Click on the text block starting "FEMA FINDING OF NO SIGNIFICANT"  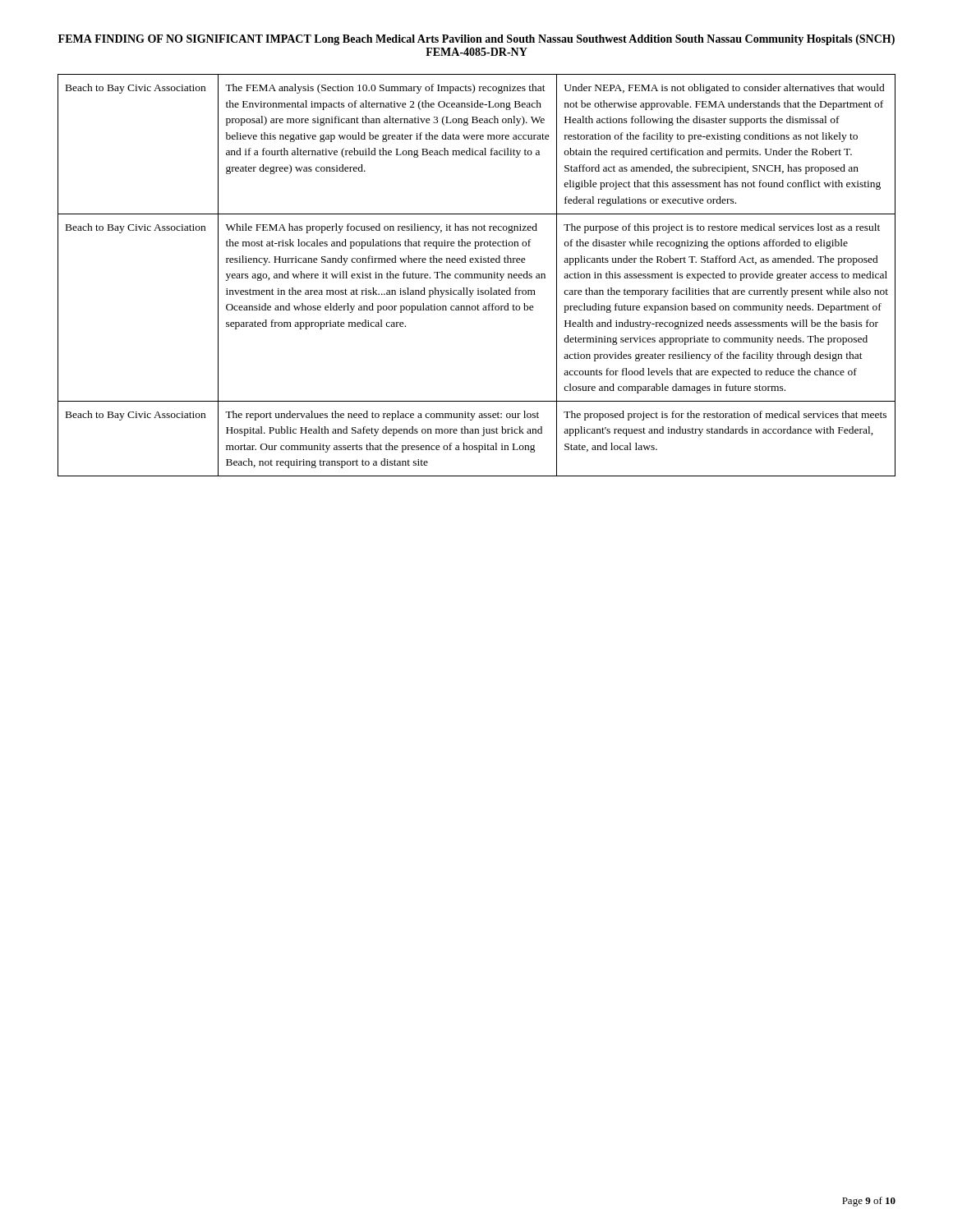[476, 46]
